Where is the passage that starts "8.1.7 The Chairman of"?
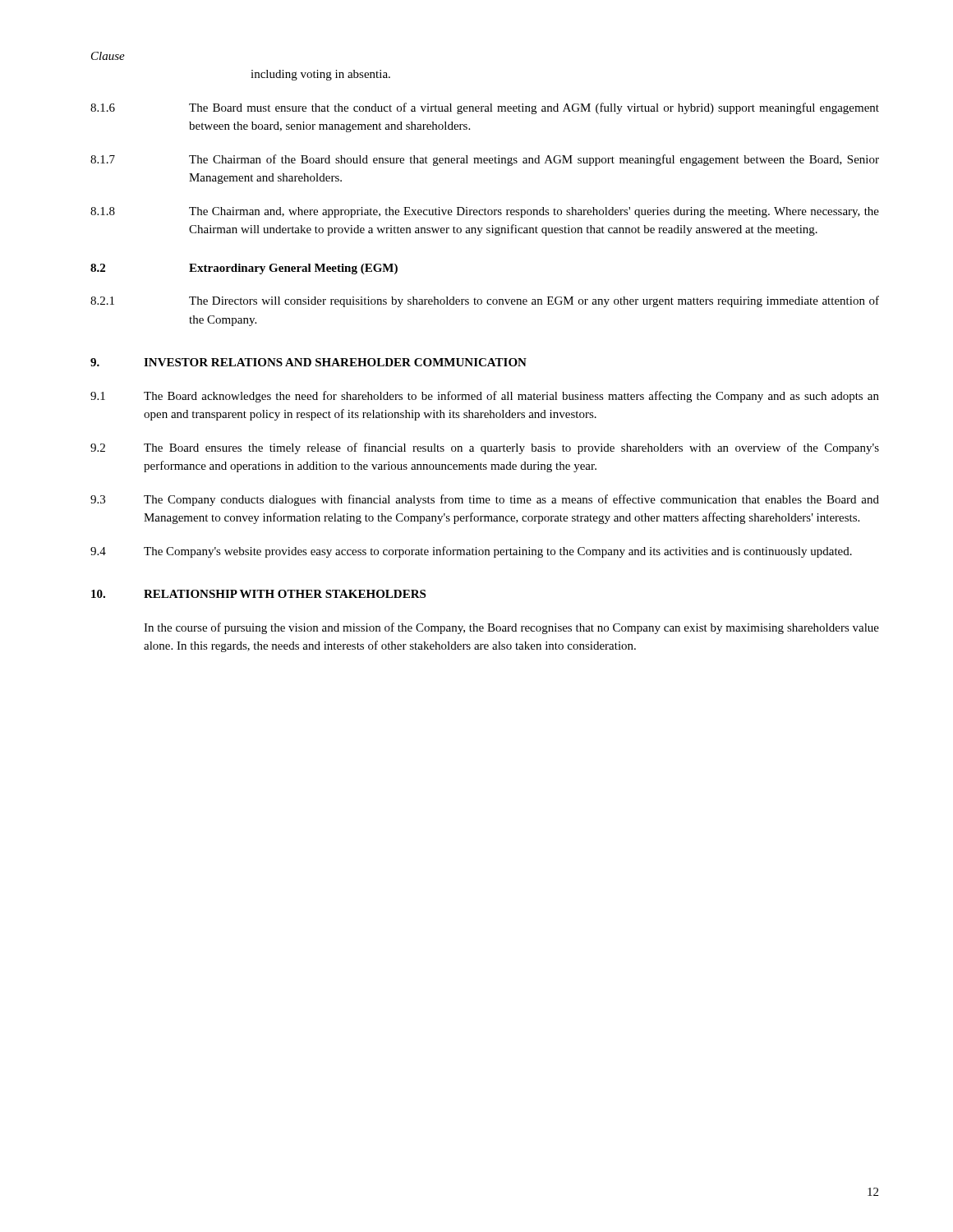This screenshot has width=953, height=1232. point(485,168)
